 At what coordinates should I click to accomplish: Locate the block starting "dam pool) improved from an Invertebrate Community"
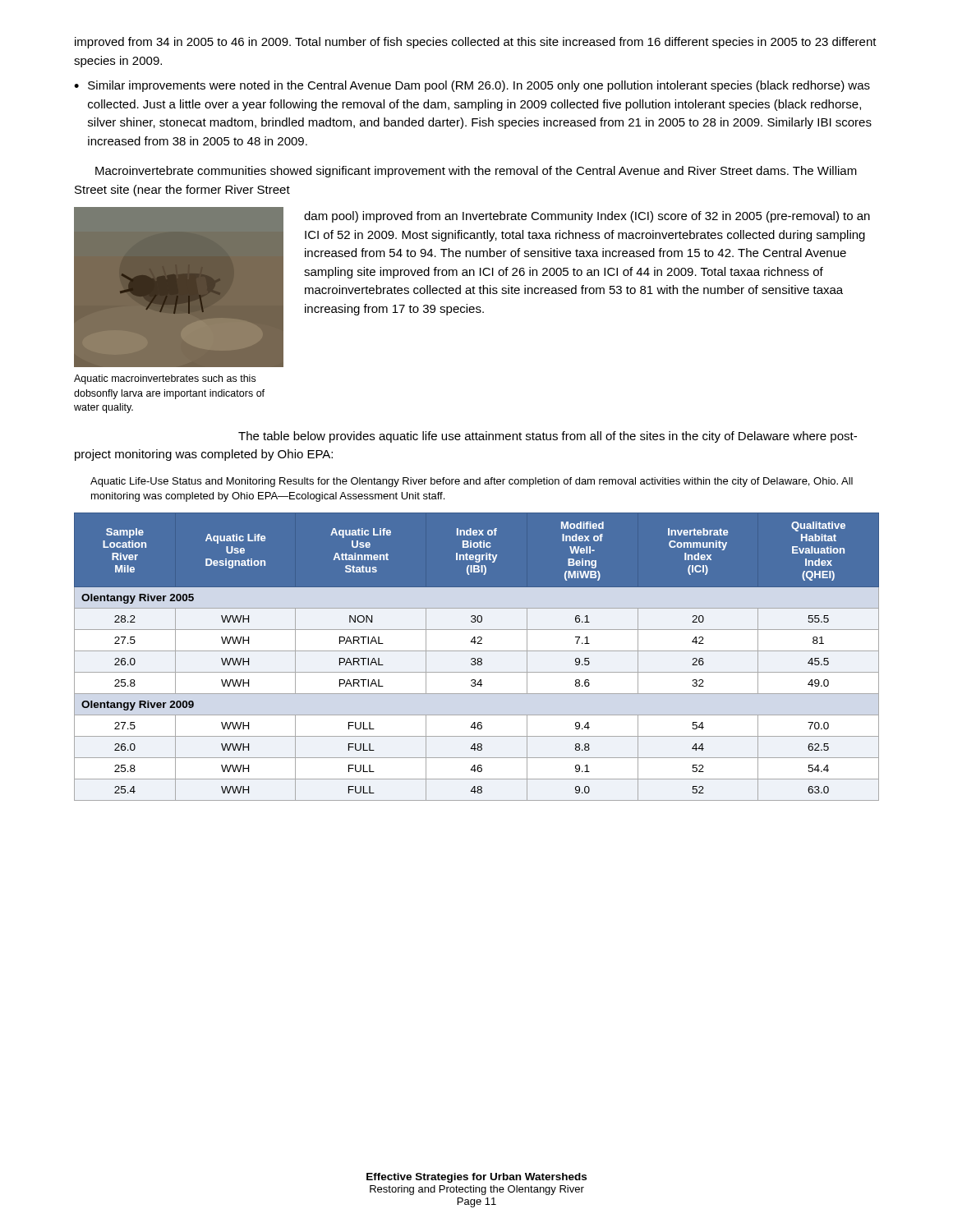[587, 262]
